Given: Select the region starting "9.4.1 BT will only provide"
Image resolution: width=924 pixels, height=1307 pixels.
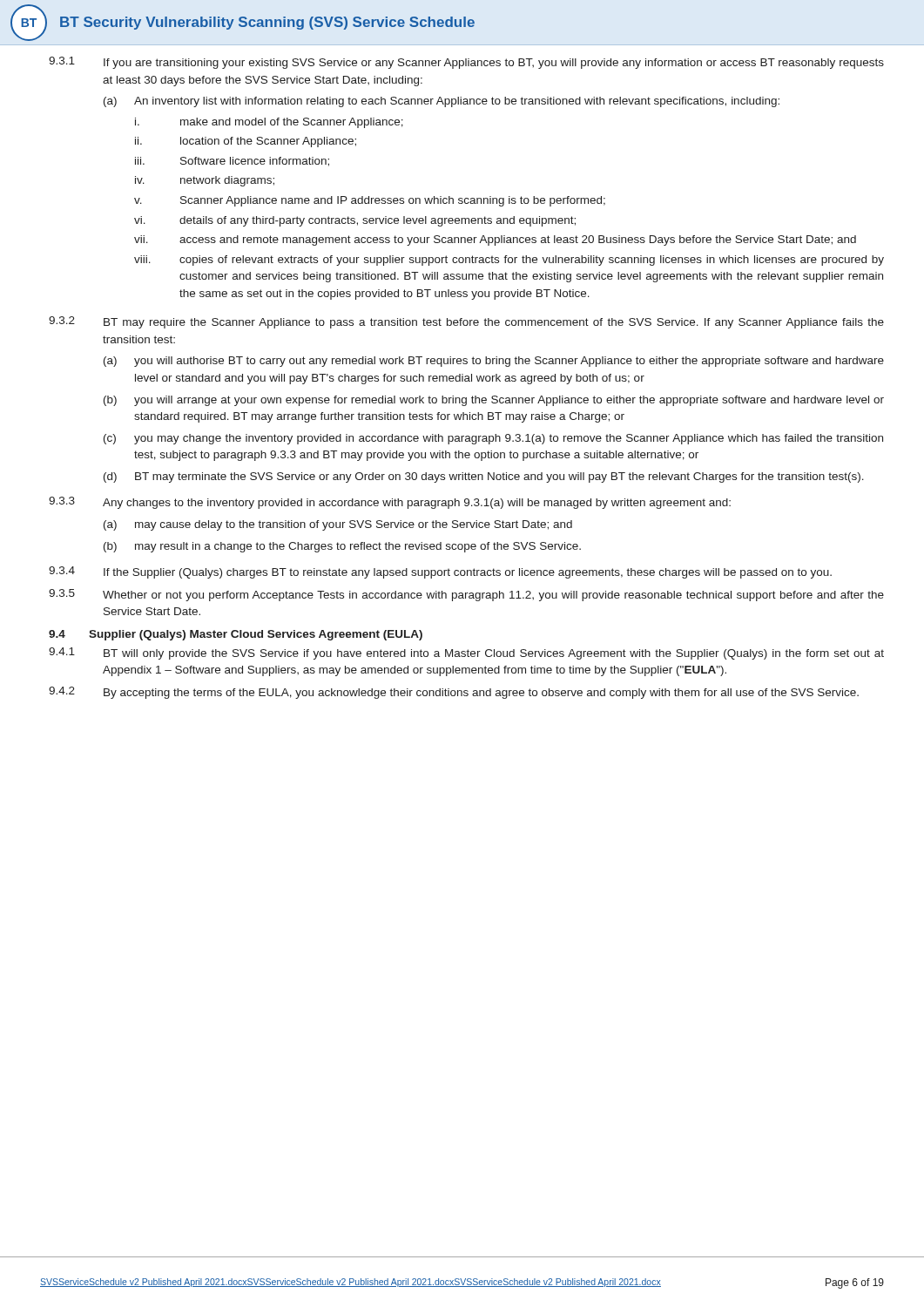Looking at the screenshot, I should pyautogui.click(x=466, y=662).
